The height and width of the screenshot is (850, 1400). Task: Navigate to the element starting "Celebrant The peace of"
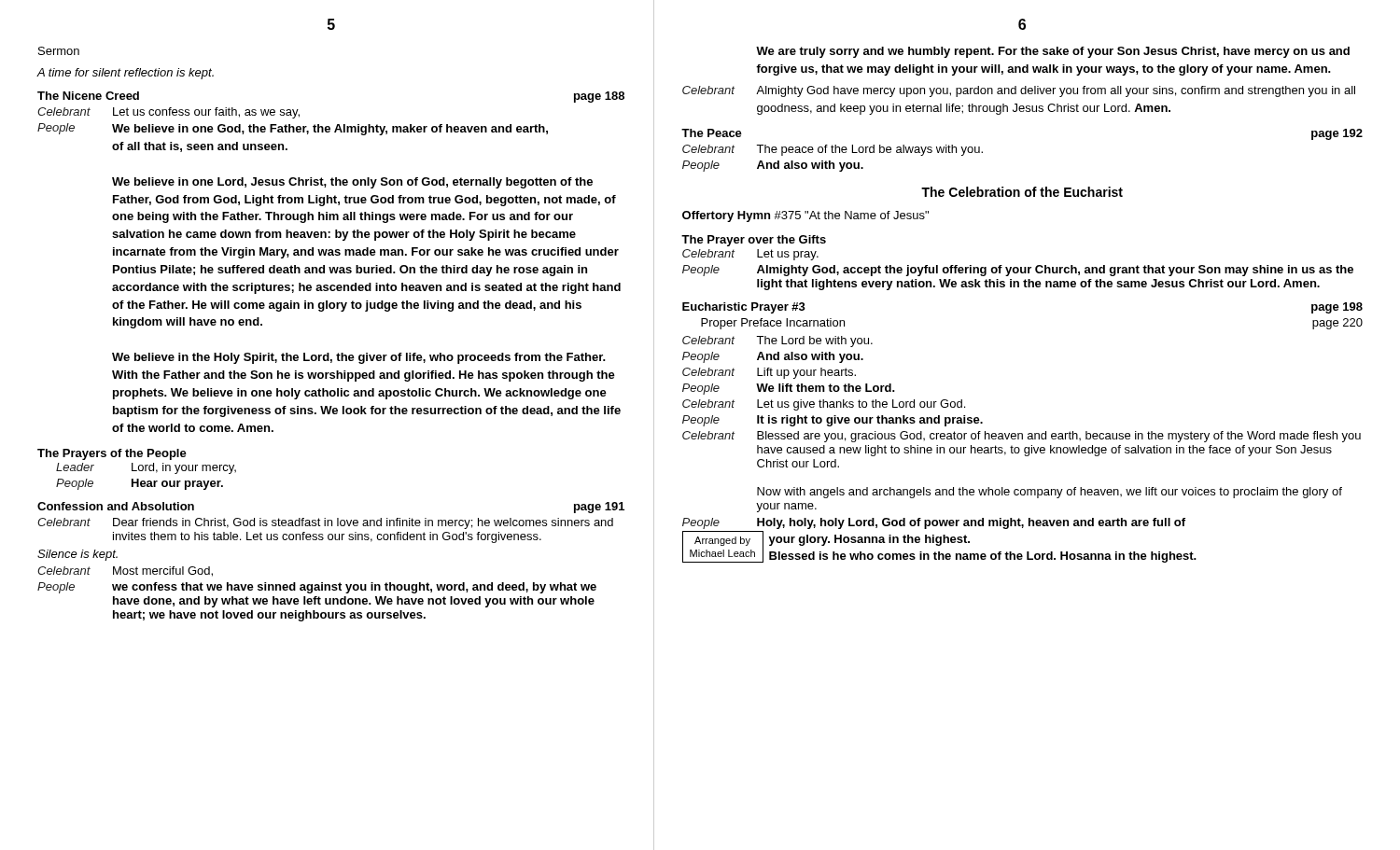(x=833, y=150)
